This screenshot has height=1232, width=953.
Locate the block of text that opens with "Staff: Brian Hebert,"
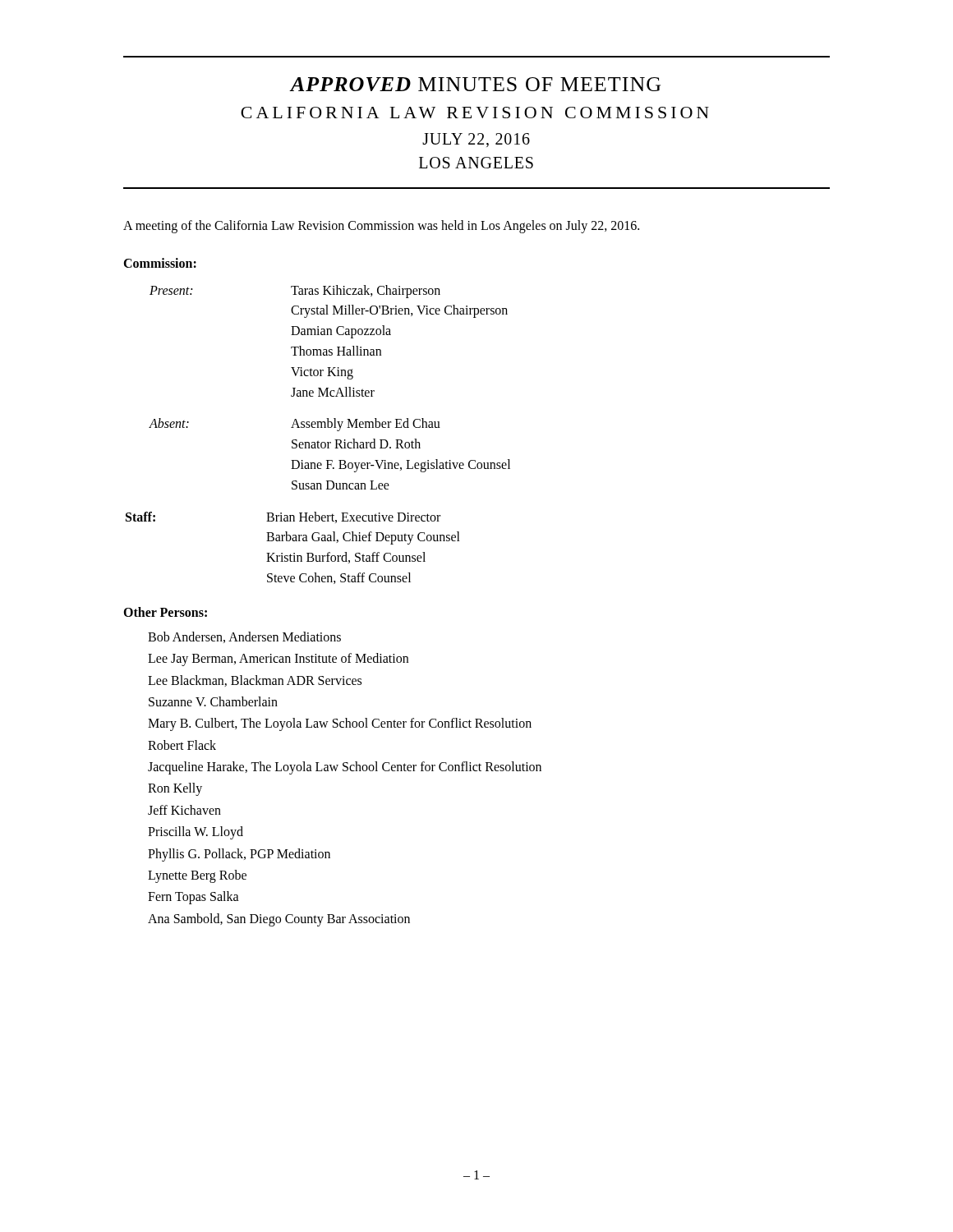283,517
